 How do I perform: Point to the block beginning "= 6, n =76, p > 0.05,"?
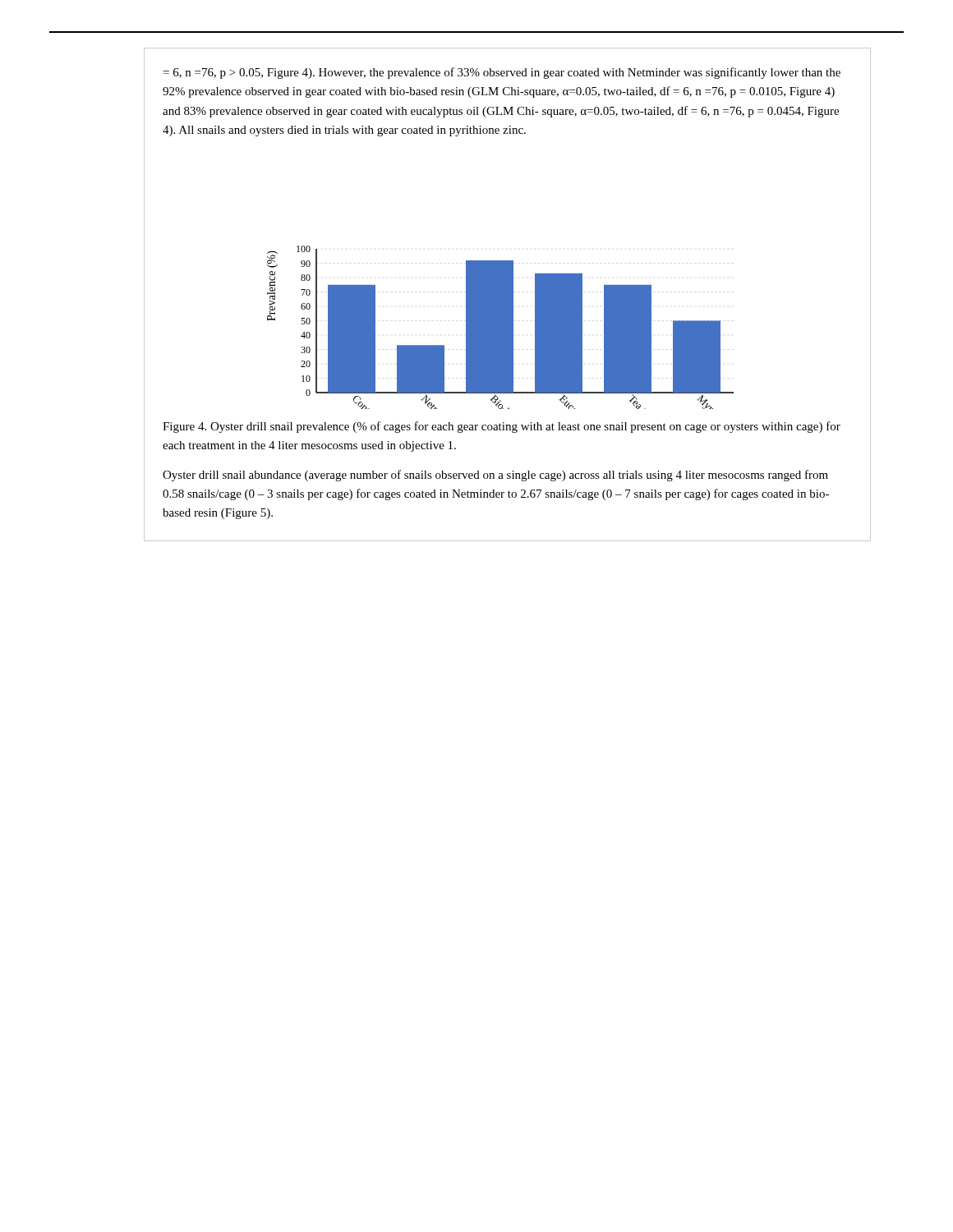502,101
